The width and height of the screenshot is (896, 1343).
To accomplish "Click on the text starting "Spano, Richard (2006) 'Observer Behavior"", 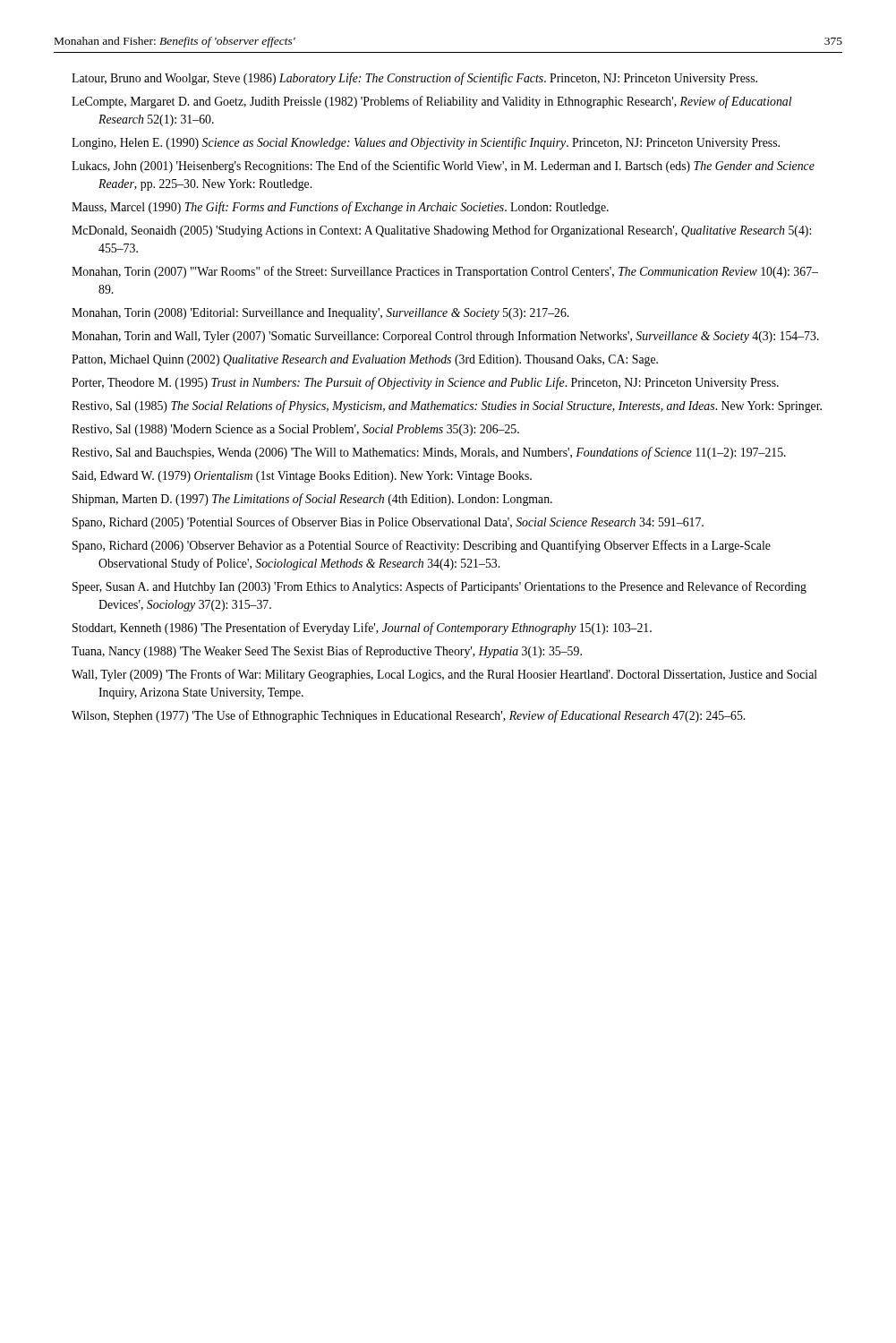I will (421, 555).
